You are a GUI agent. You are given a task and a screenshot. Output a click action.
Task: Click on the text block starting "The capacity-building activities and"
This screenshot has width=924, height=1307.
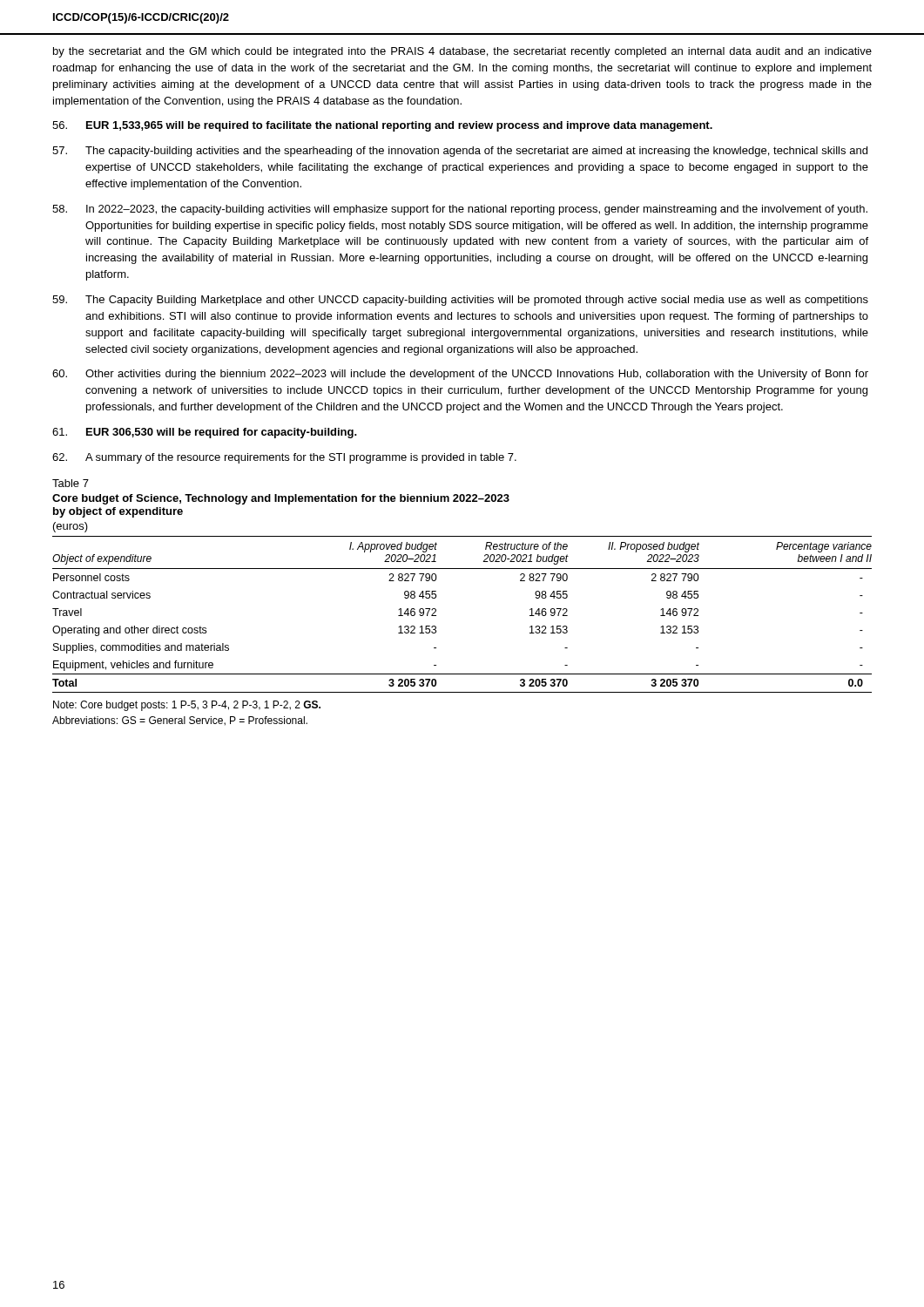point(462,168)
